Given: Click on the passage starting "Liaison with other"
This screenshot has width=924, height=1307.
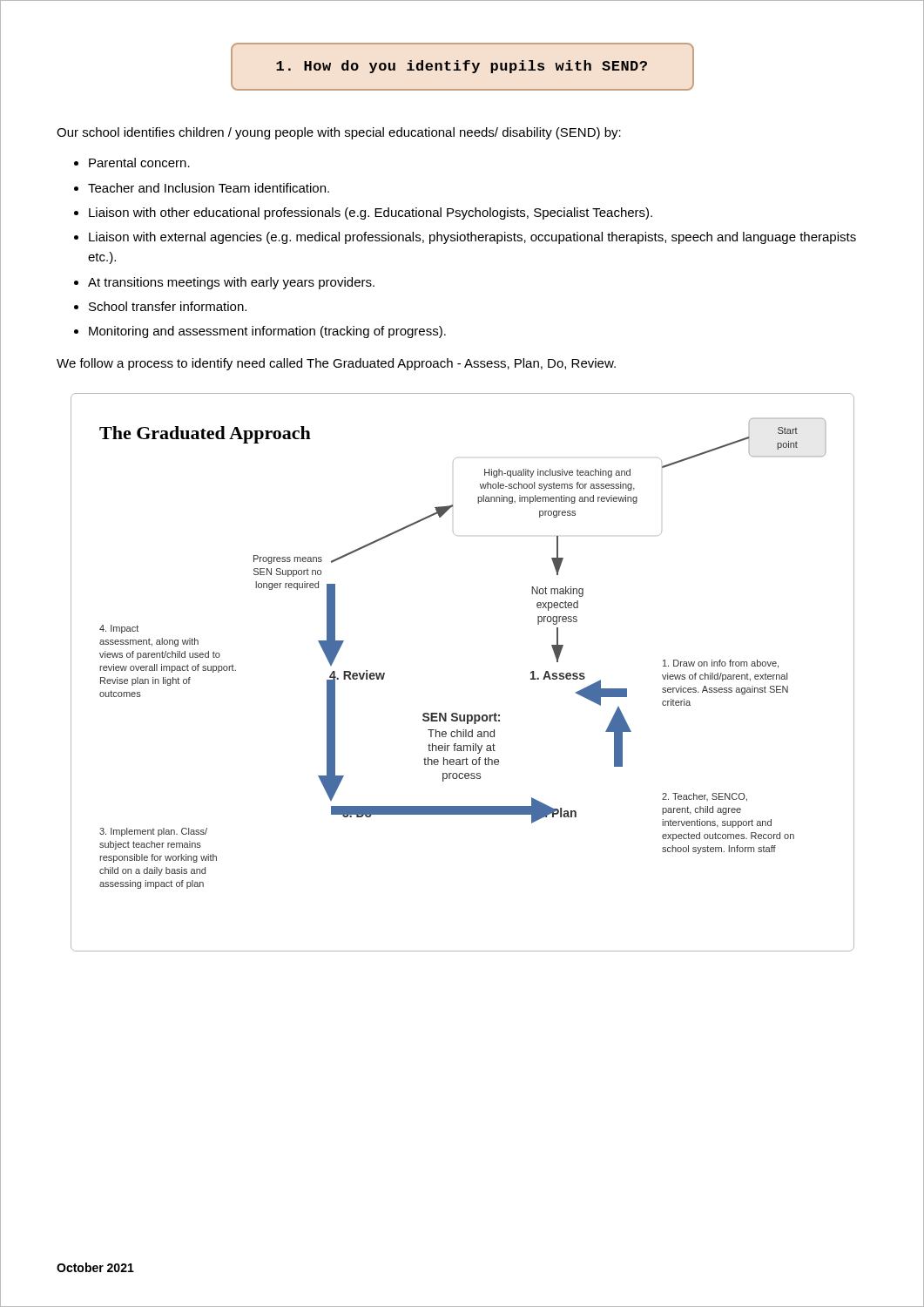Looking at the screenshot, I should 371,212.
